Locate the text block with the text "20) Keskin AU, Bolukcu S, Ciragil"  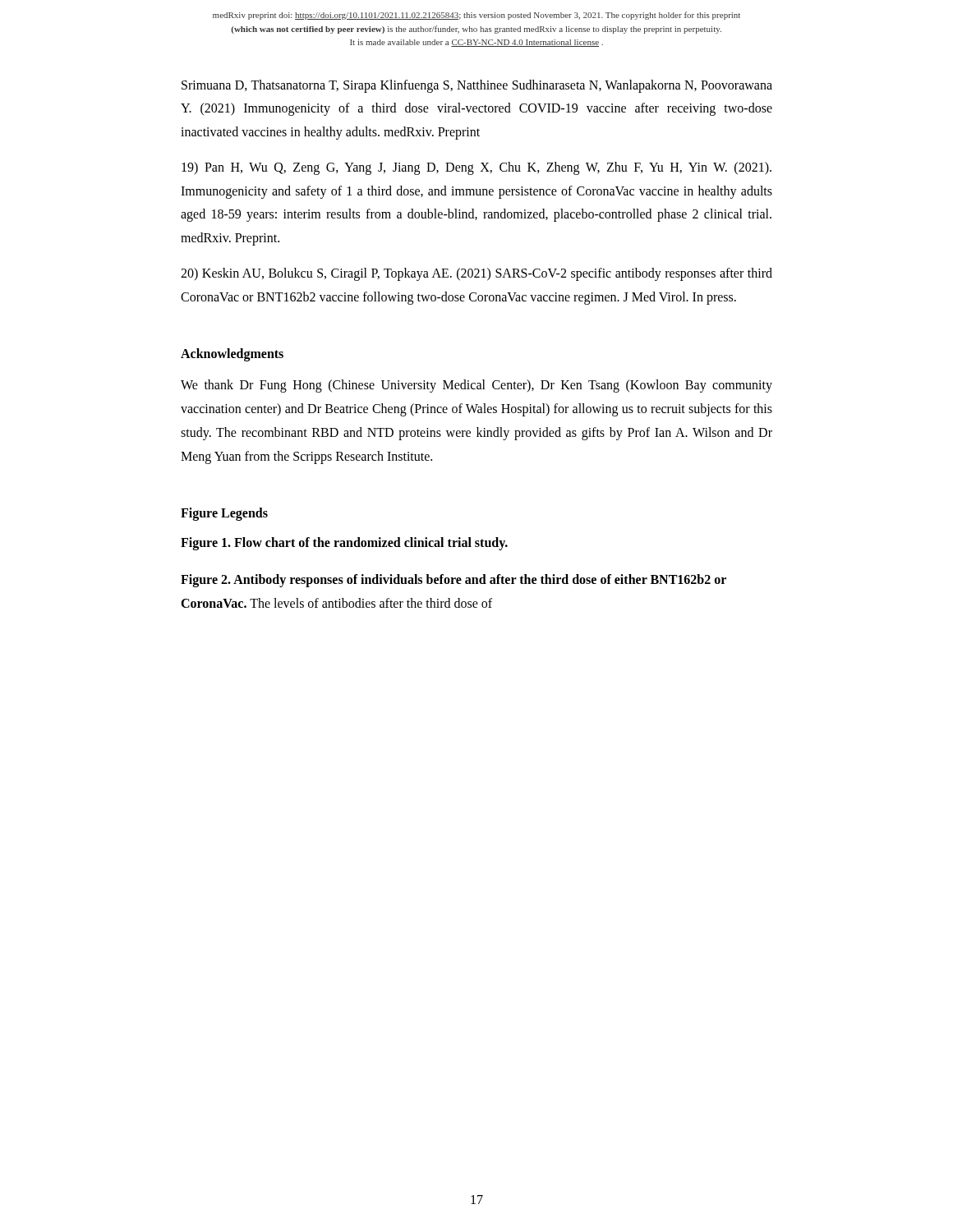point(476,285)
